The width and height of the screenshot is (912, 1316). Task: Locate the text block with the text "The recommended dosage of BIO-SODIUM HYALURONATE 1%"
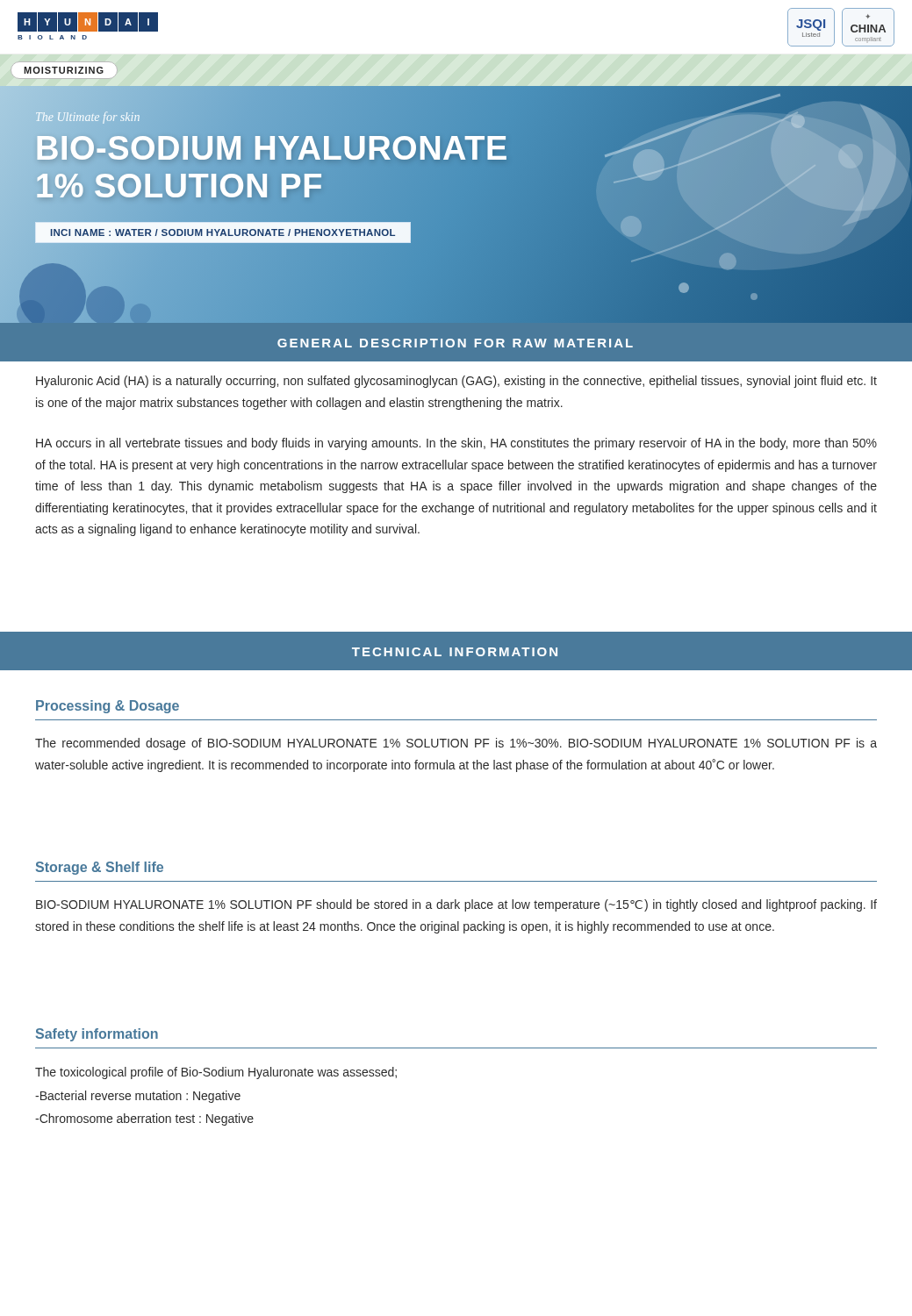coord(456,754)
